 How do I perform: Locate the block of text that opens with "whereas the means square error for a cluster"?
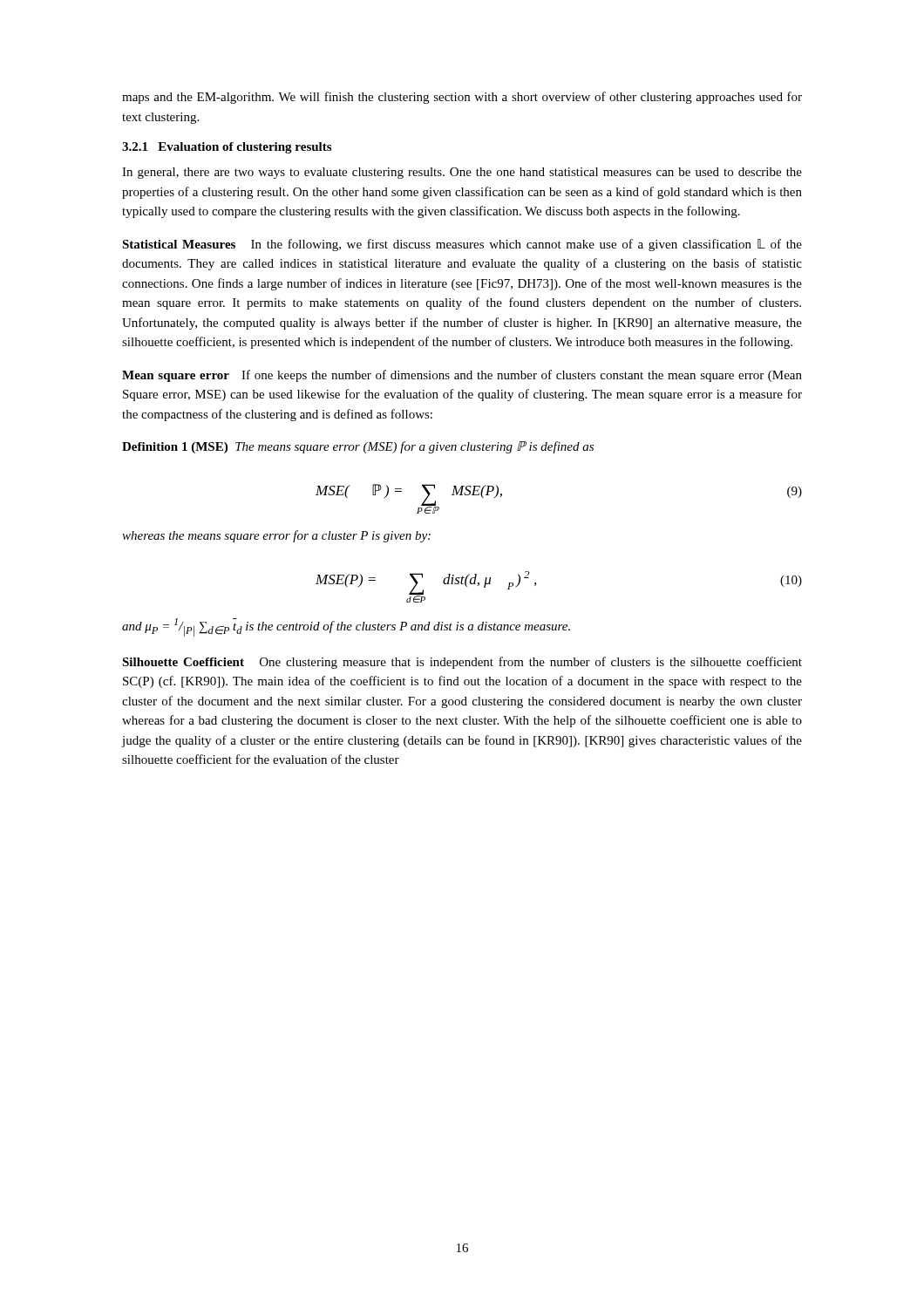pos(277,535)
